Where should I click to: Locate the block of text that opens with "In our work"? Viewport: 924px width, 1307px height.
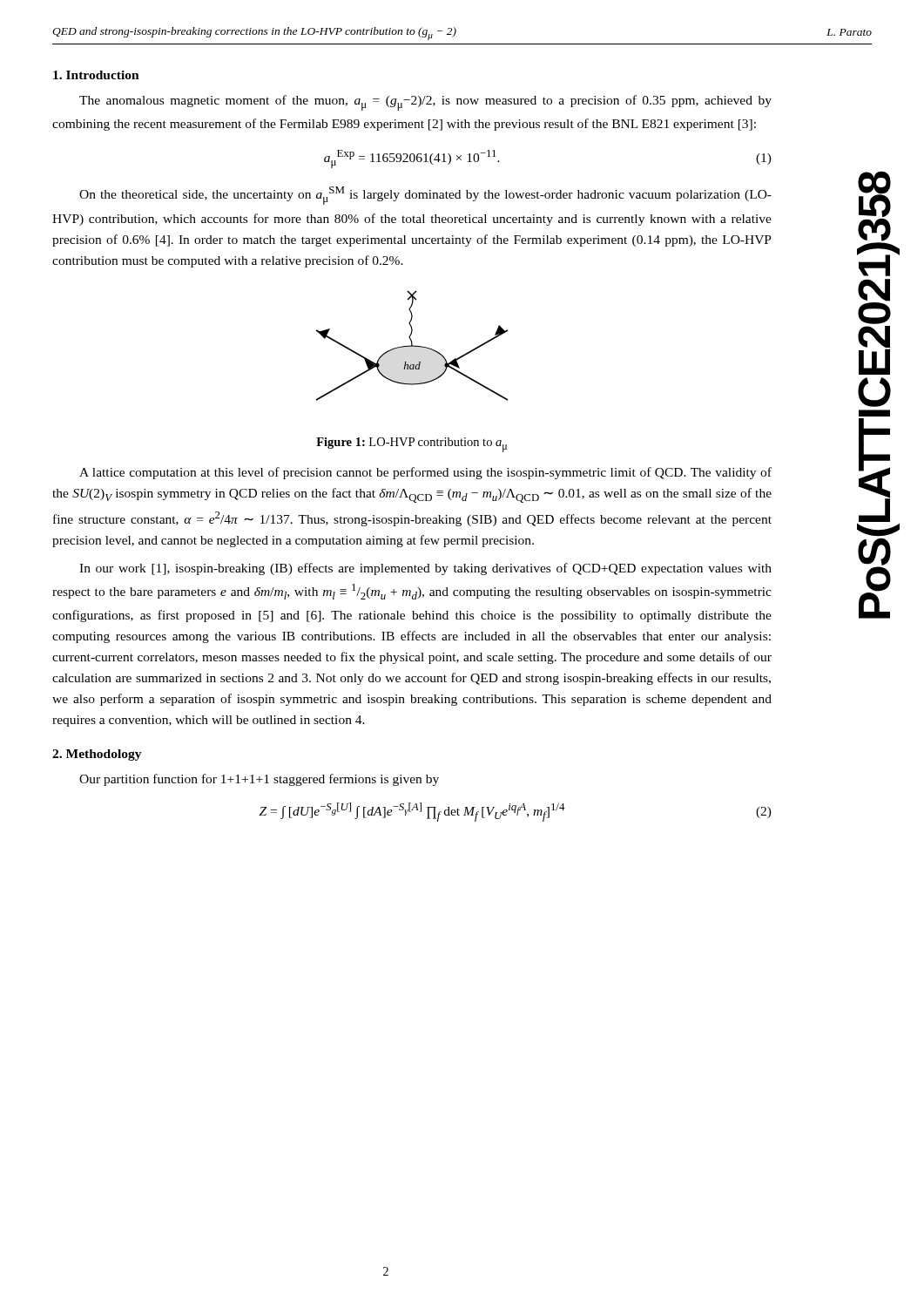(x=412, y=644)
